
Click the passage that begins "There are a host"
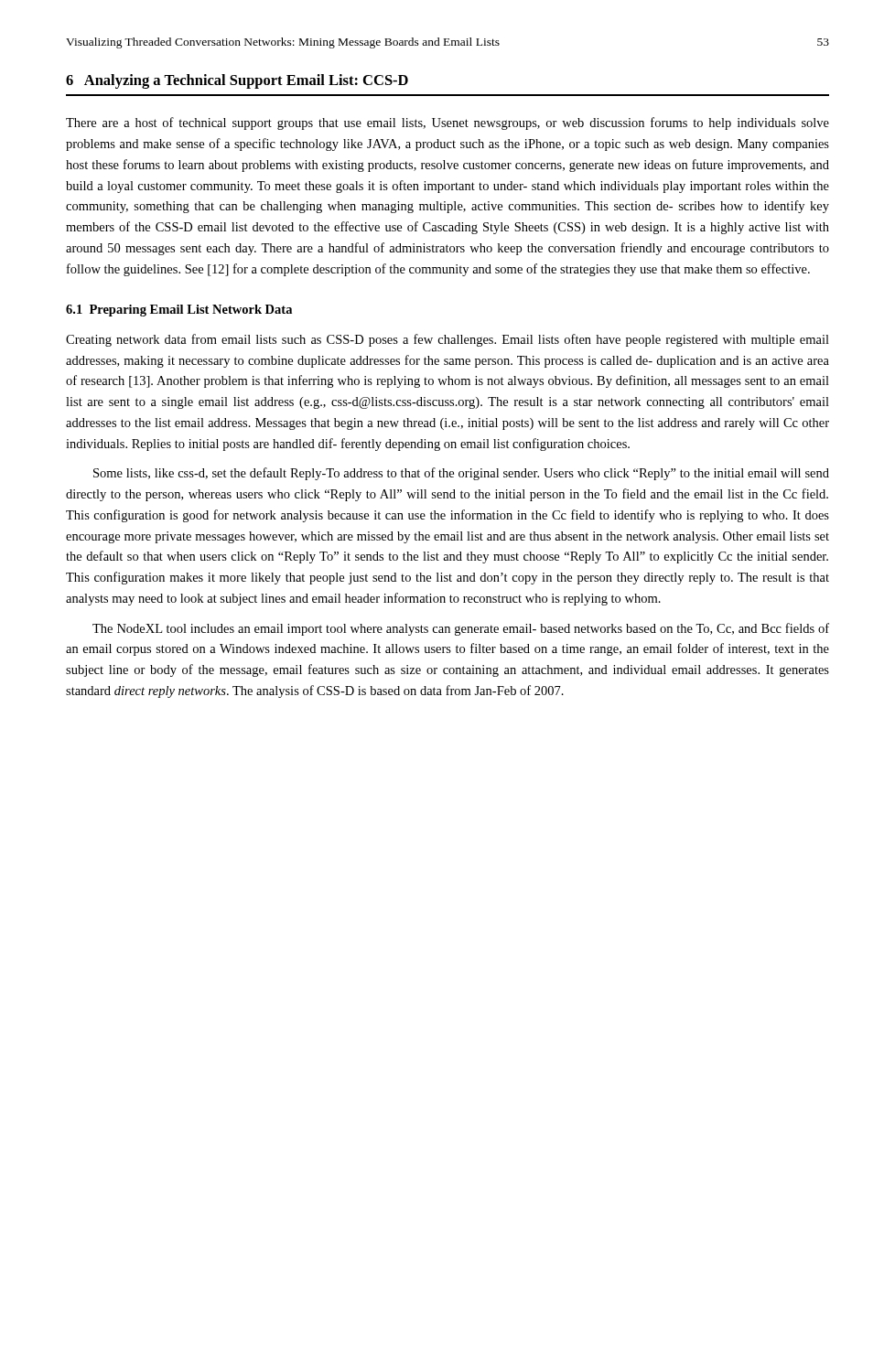point(448,196)
